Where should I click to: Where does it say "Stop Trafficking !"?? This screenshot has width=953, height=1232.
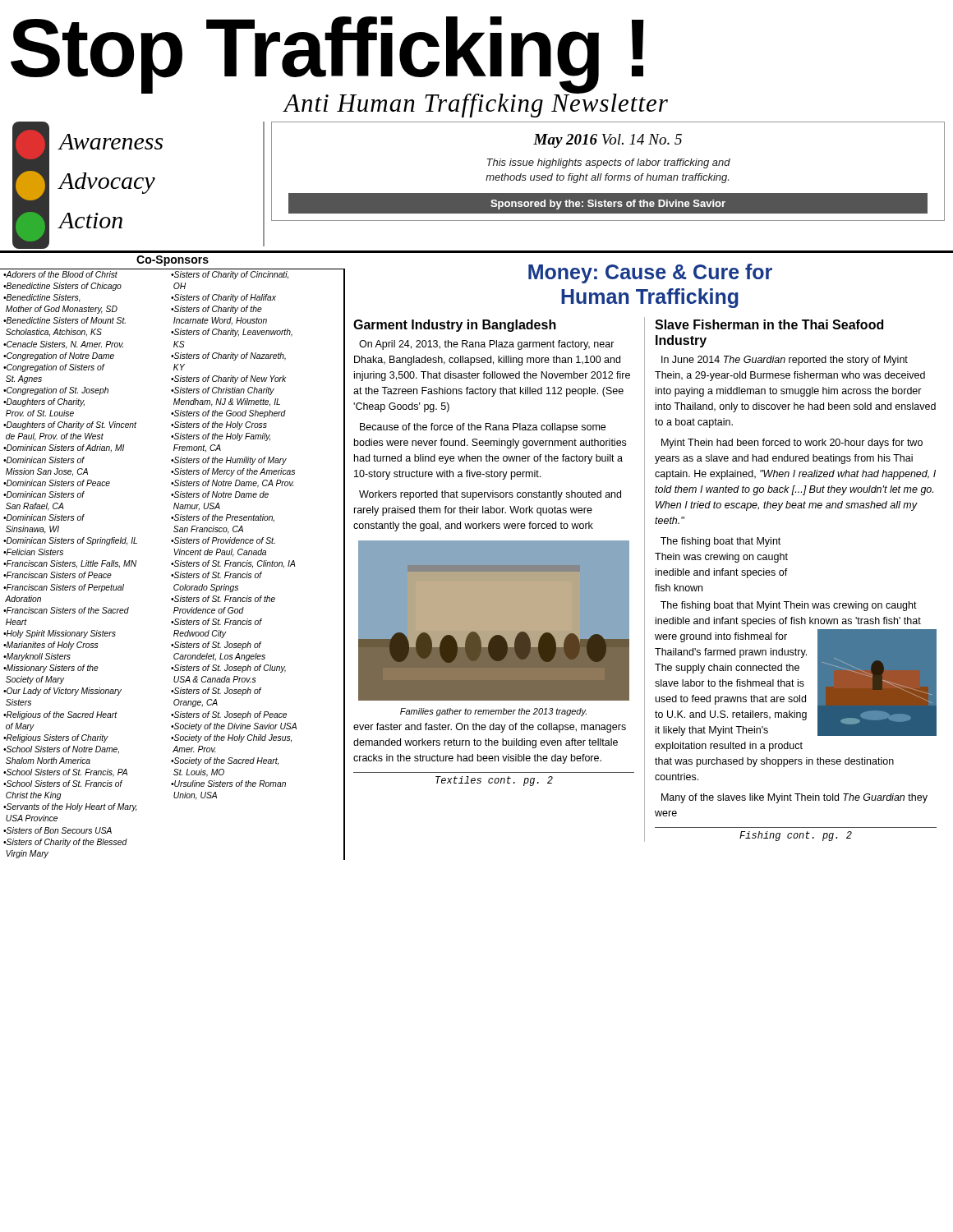tap(476, 44)
